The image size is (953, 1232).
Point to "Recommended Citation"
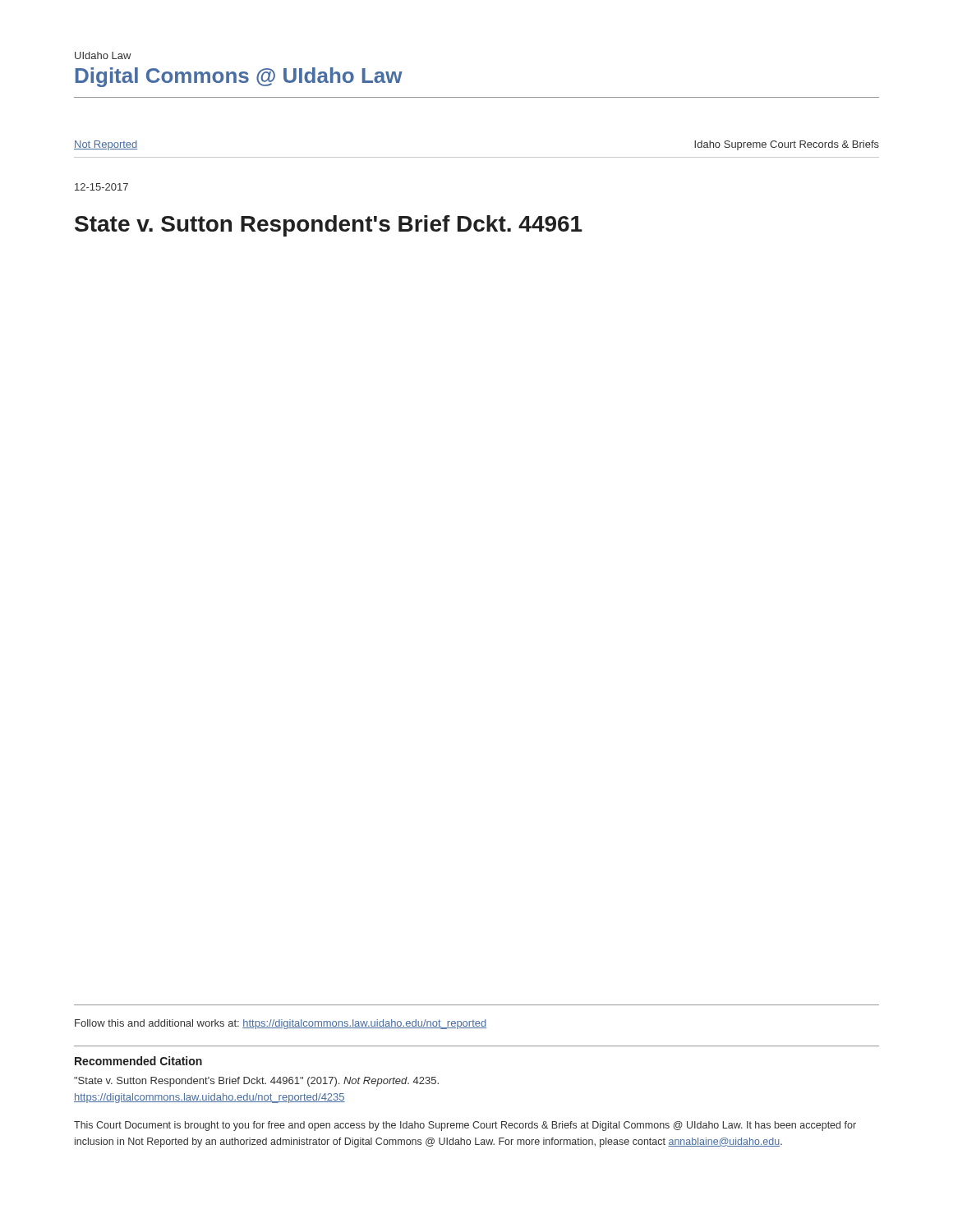point(138,1061)
